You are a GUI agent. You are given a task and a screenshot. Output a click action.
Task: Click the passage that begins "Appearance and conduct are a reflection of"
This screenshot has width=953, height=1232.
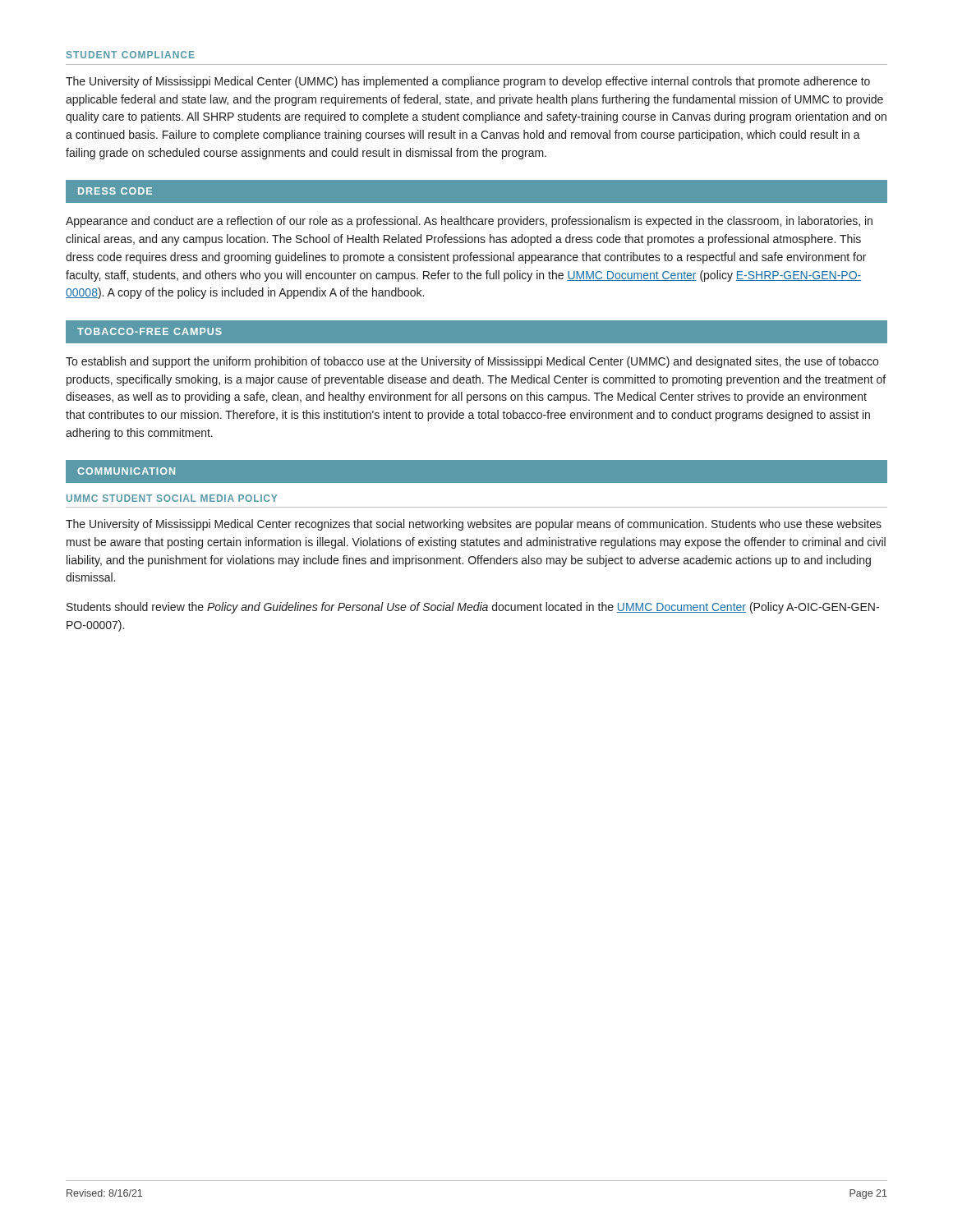(x=469, y=257)
